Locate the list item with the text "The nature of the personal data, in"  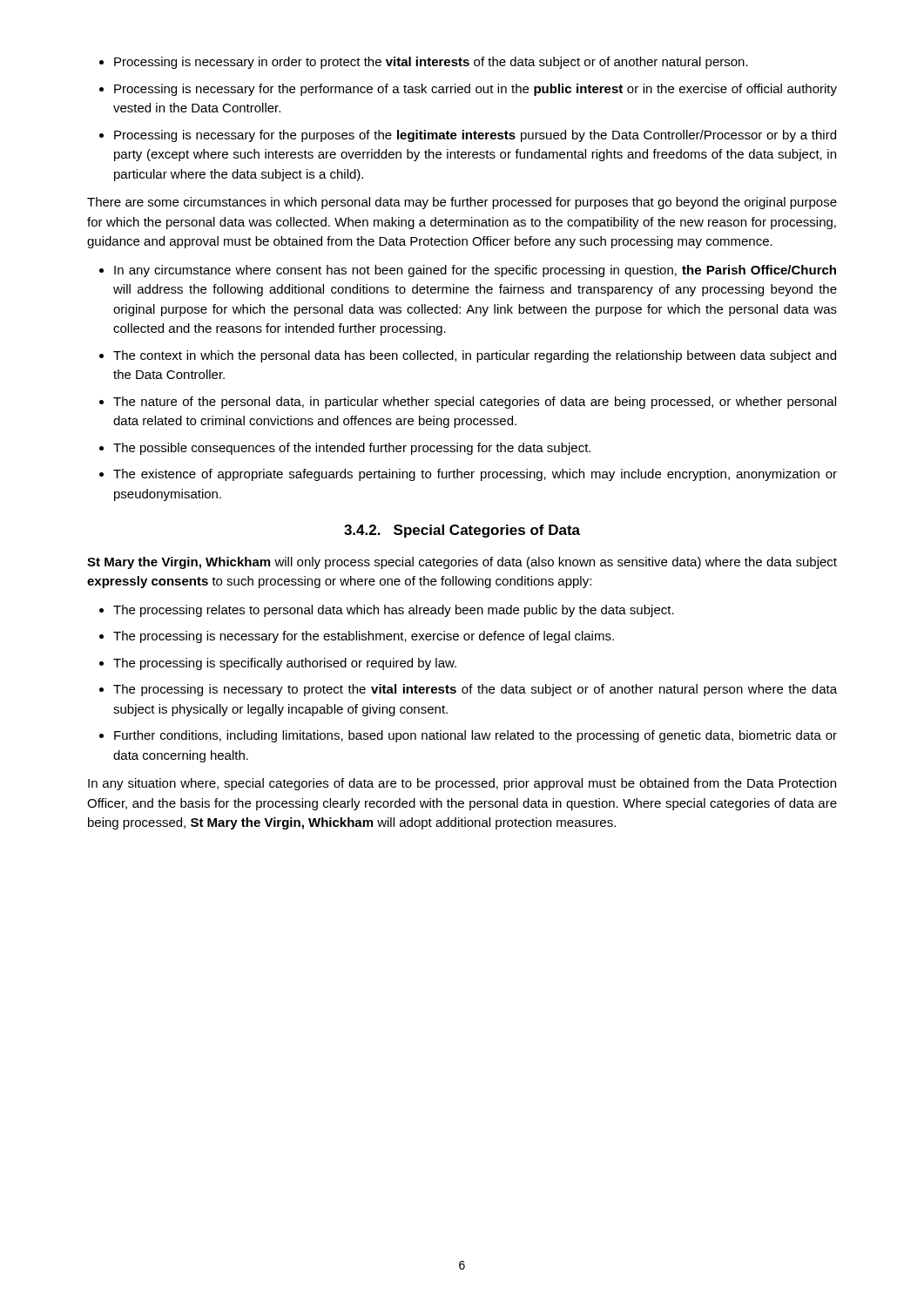(x=475, y=411)
